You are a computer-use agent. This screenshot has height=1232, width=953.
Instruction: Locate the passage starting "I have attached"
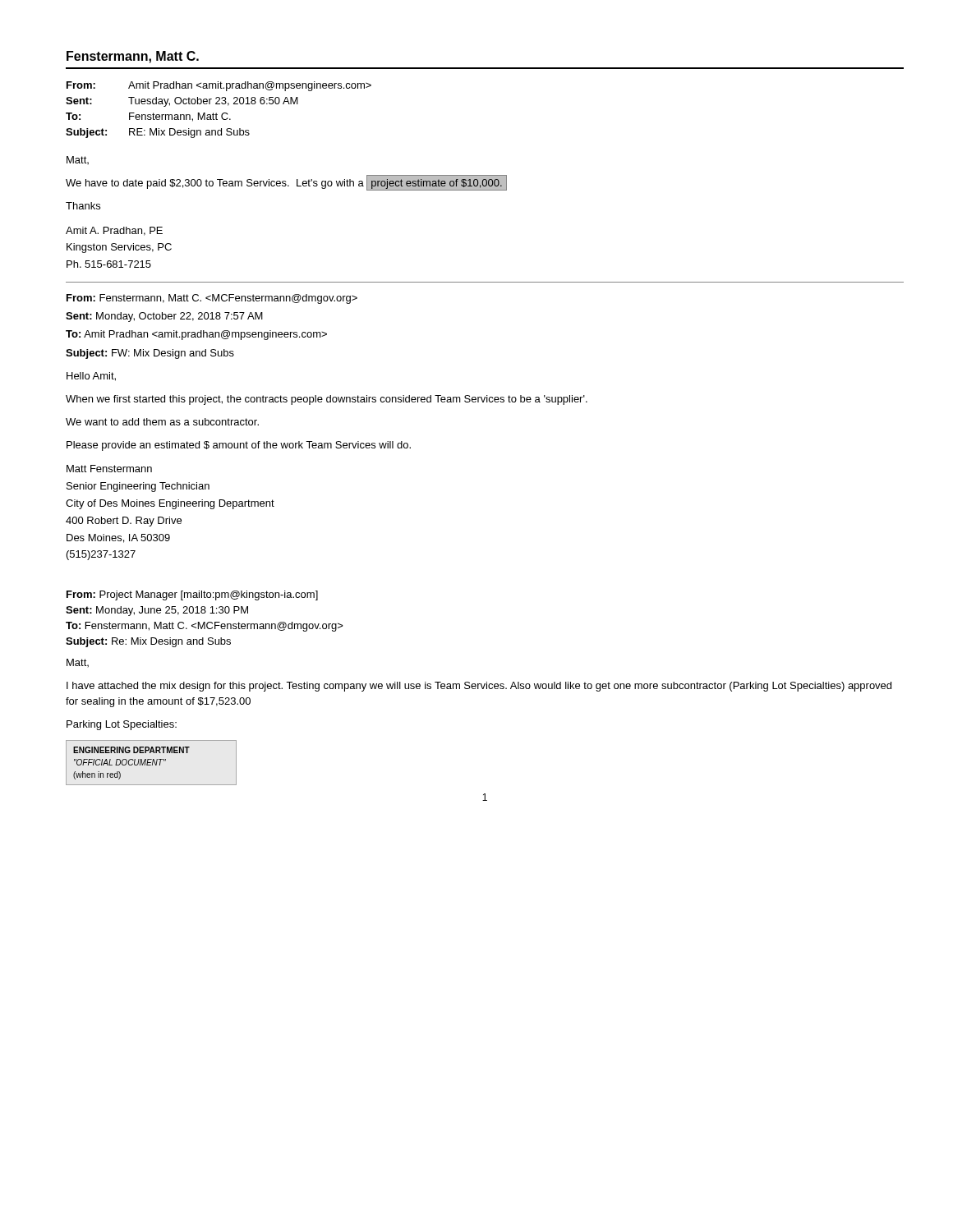(479, 693)
